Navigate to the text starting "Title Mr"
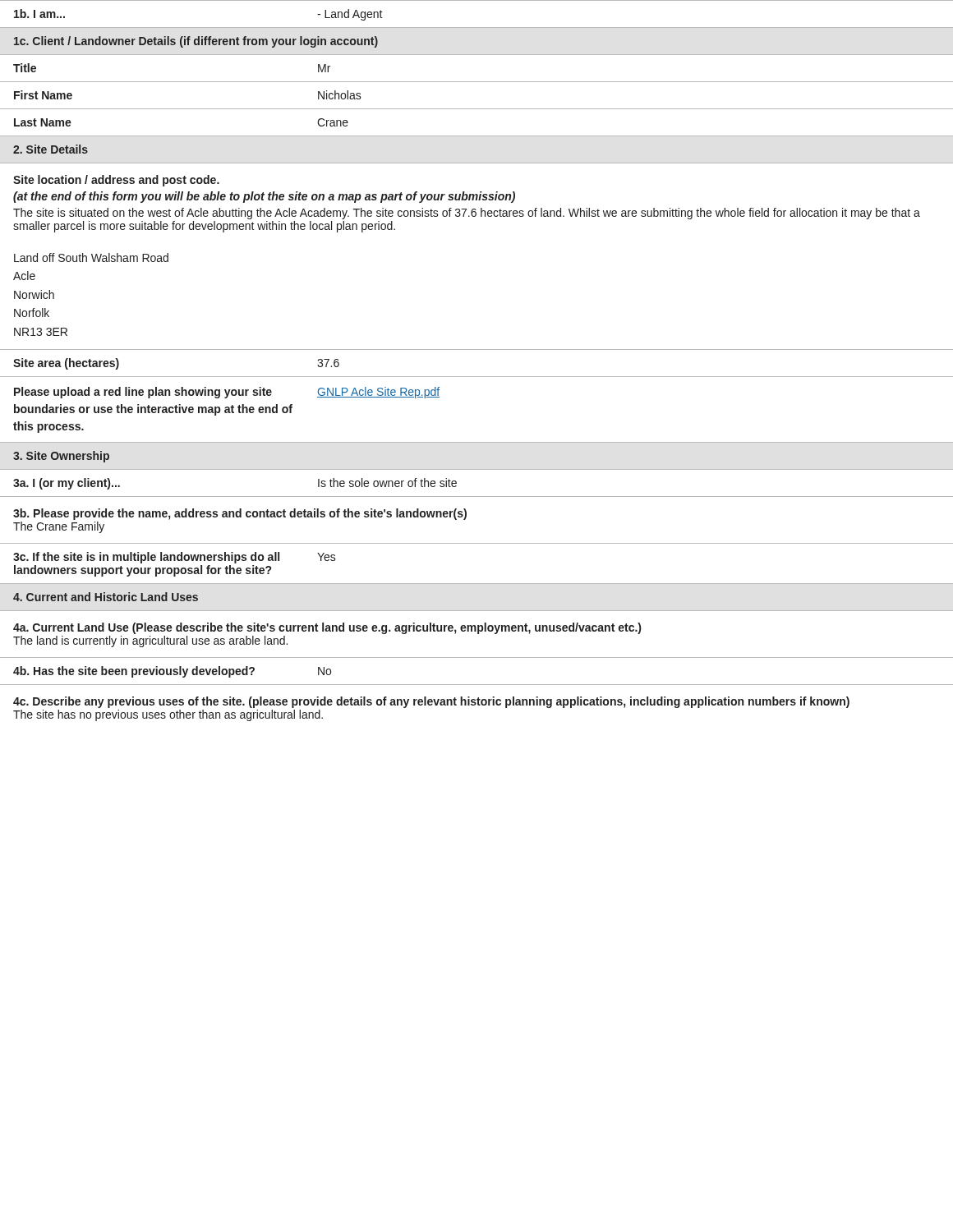The height and width of the screenshot is (1232, 953). 26,68
